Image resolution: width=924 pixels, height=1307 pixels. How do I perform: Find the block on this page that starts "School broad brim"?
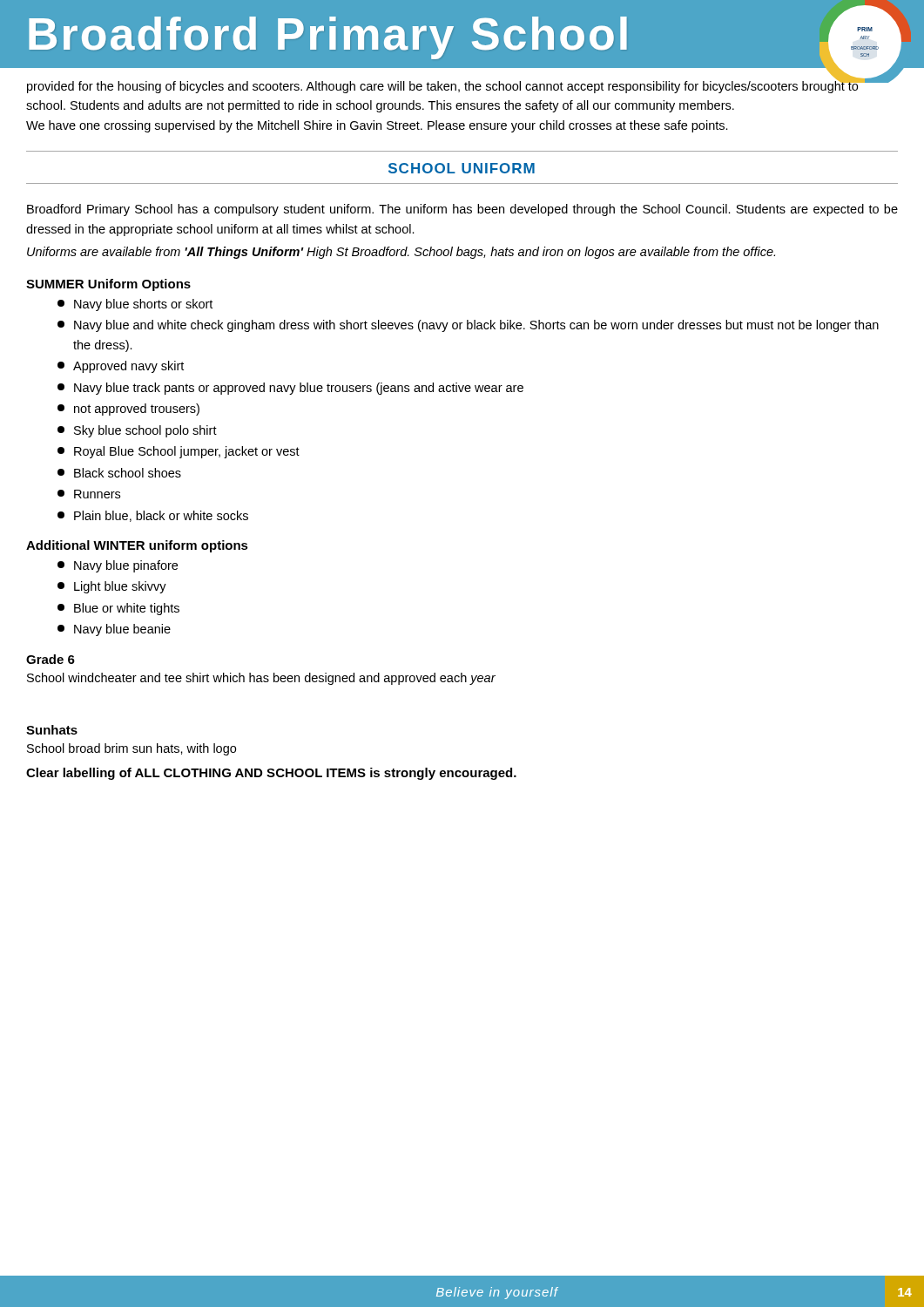point(131,749)
